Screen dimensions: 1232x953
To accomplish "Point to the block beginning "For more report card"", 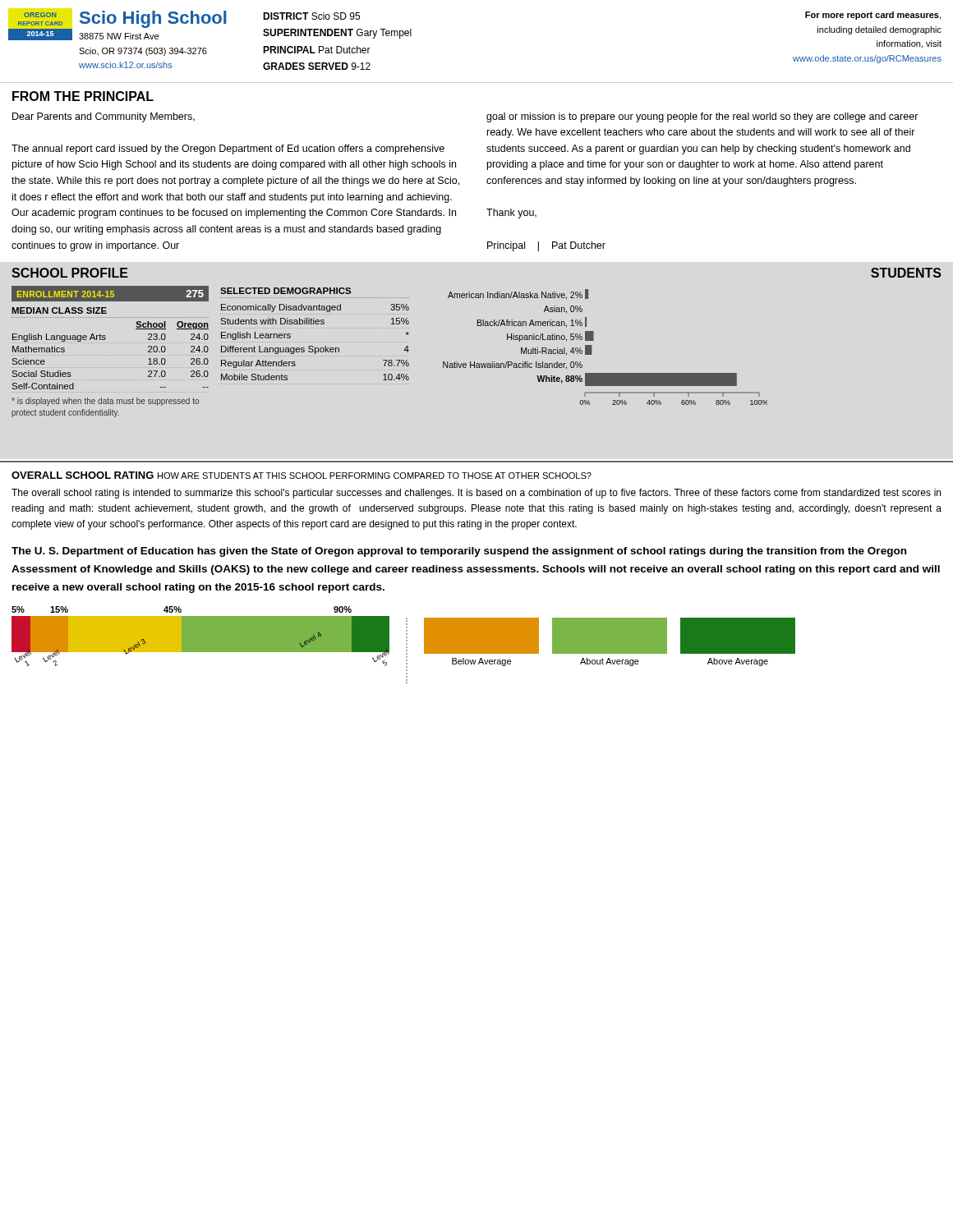I will click(867, 36).
